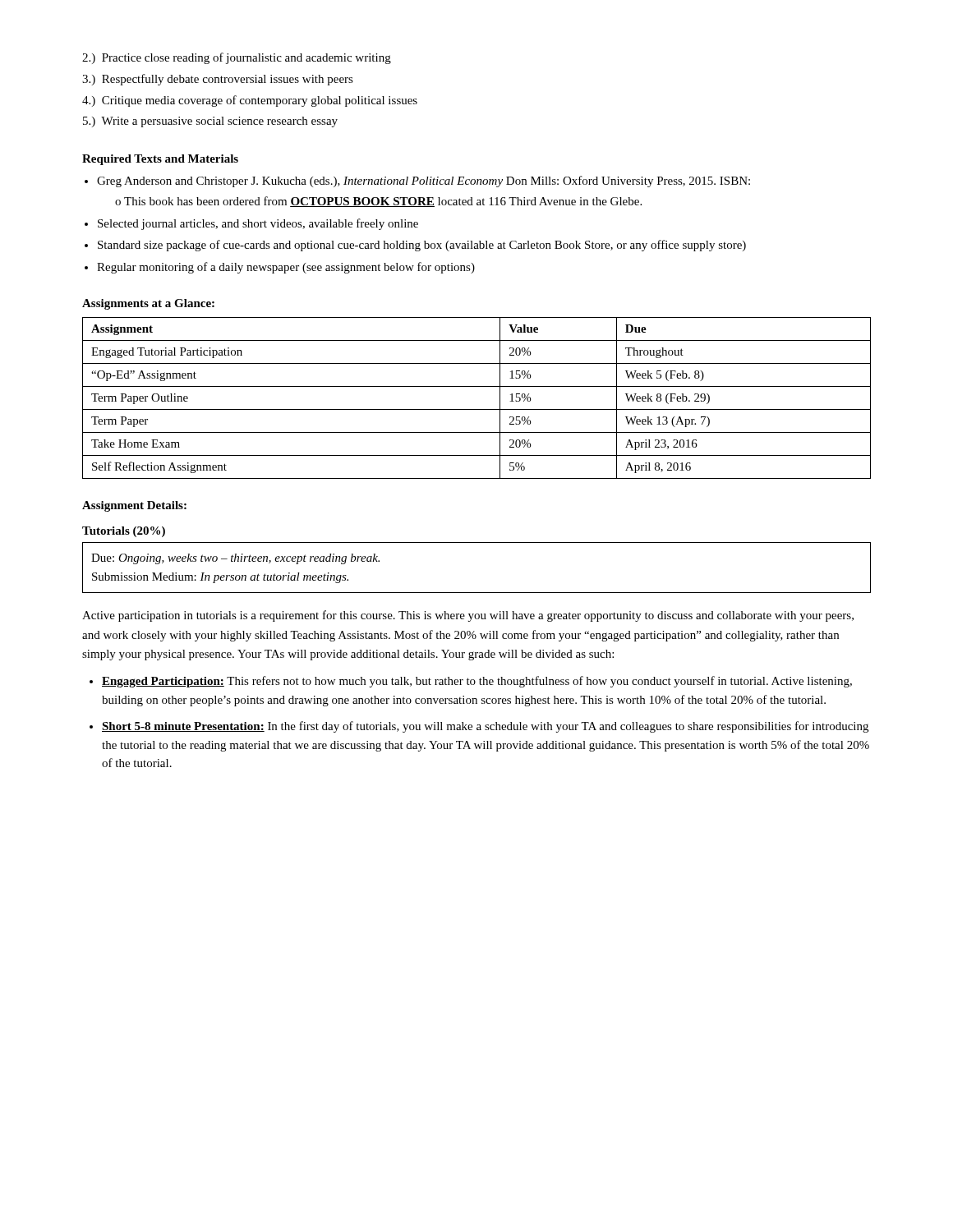Find the block on this page that starts "Standard size package of cue-cards and optional cue-card"
The width and height of the screenshot is (953, 1232).
click(x=422, y=245)
